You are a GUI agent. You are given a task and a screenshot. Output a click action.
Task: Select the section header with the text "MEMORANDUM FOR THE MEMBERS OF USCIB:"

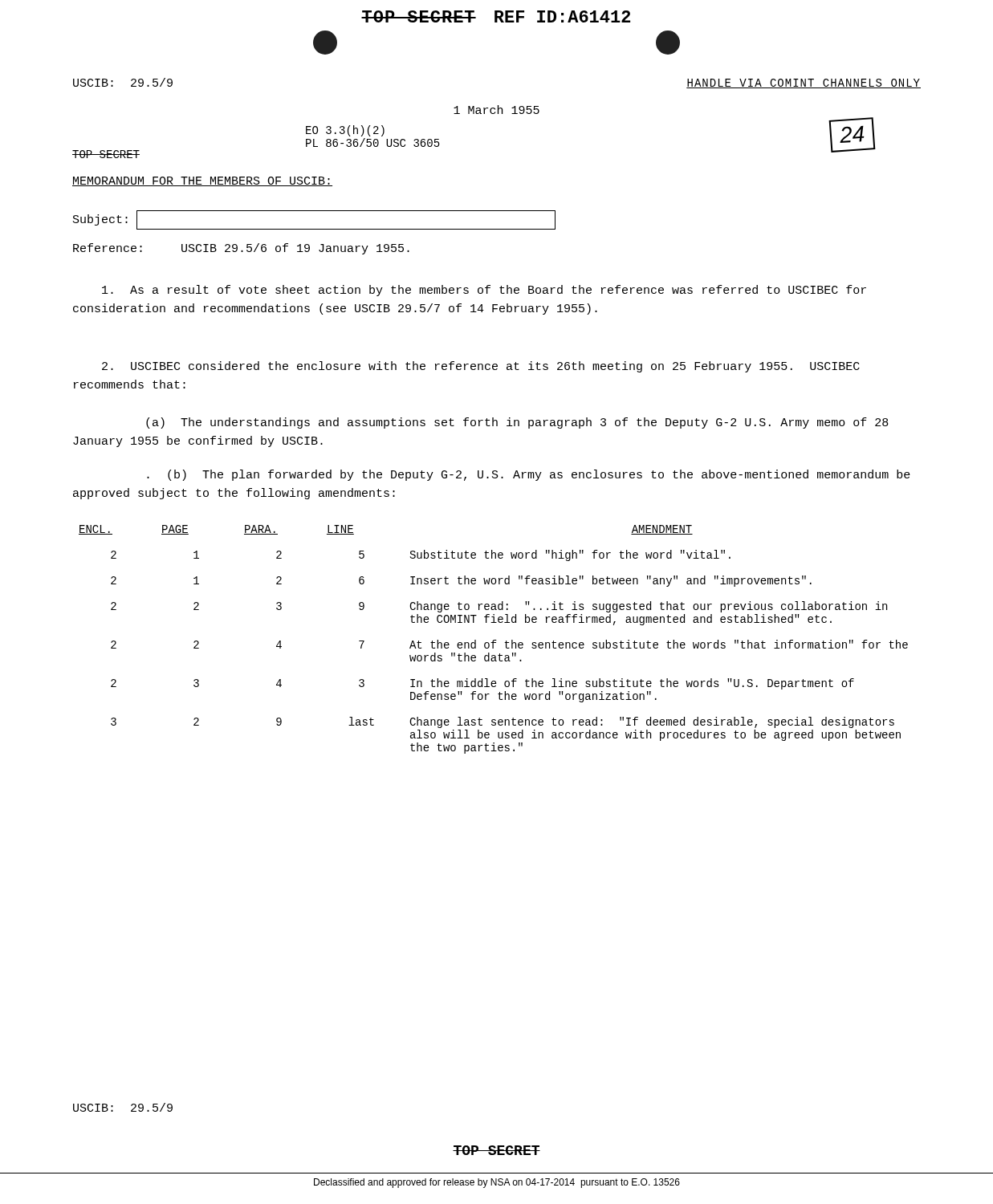(202, 182)
